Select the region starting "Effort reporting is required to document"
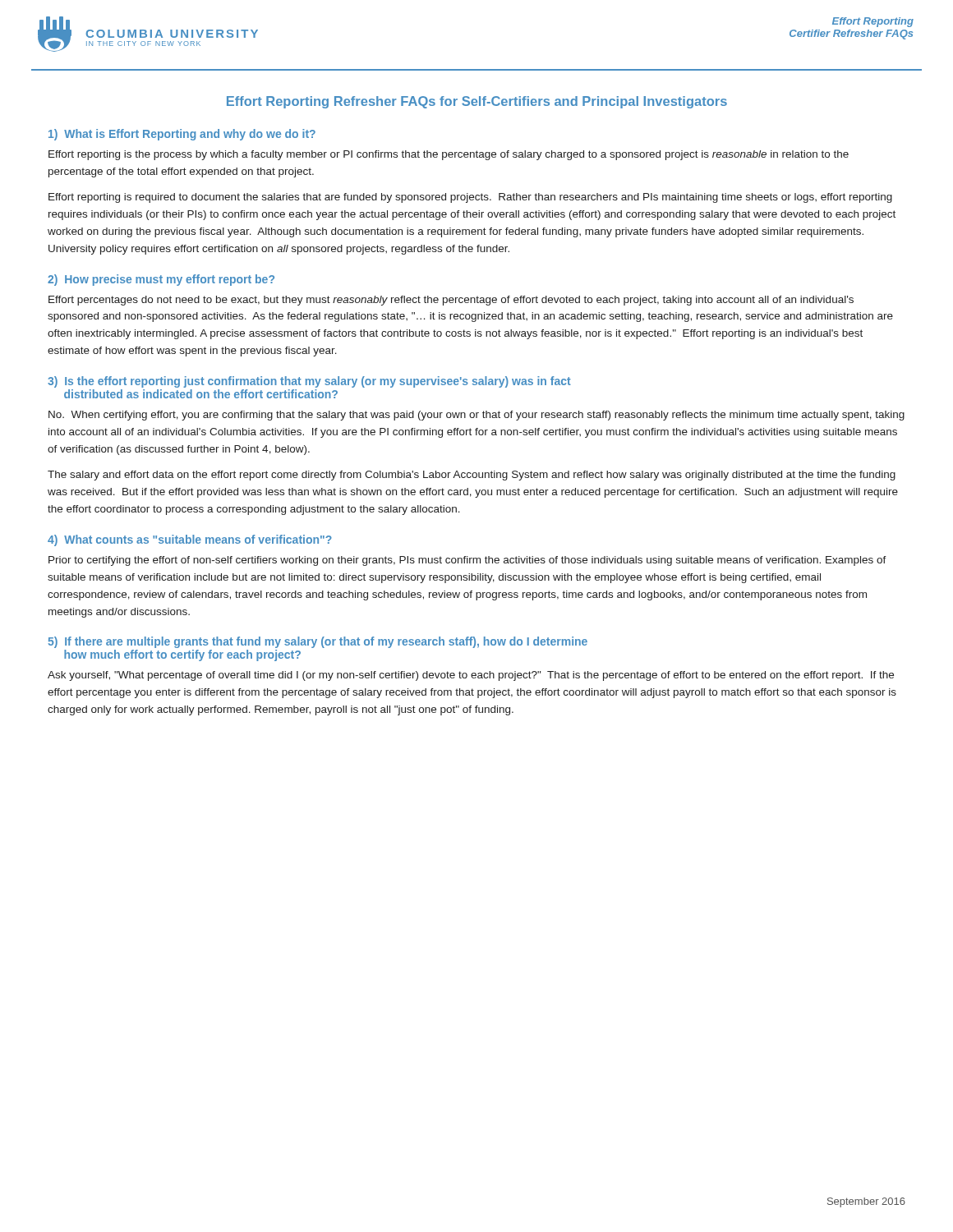Screen dimensions: 1232x953 tap(472, 222)
